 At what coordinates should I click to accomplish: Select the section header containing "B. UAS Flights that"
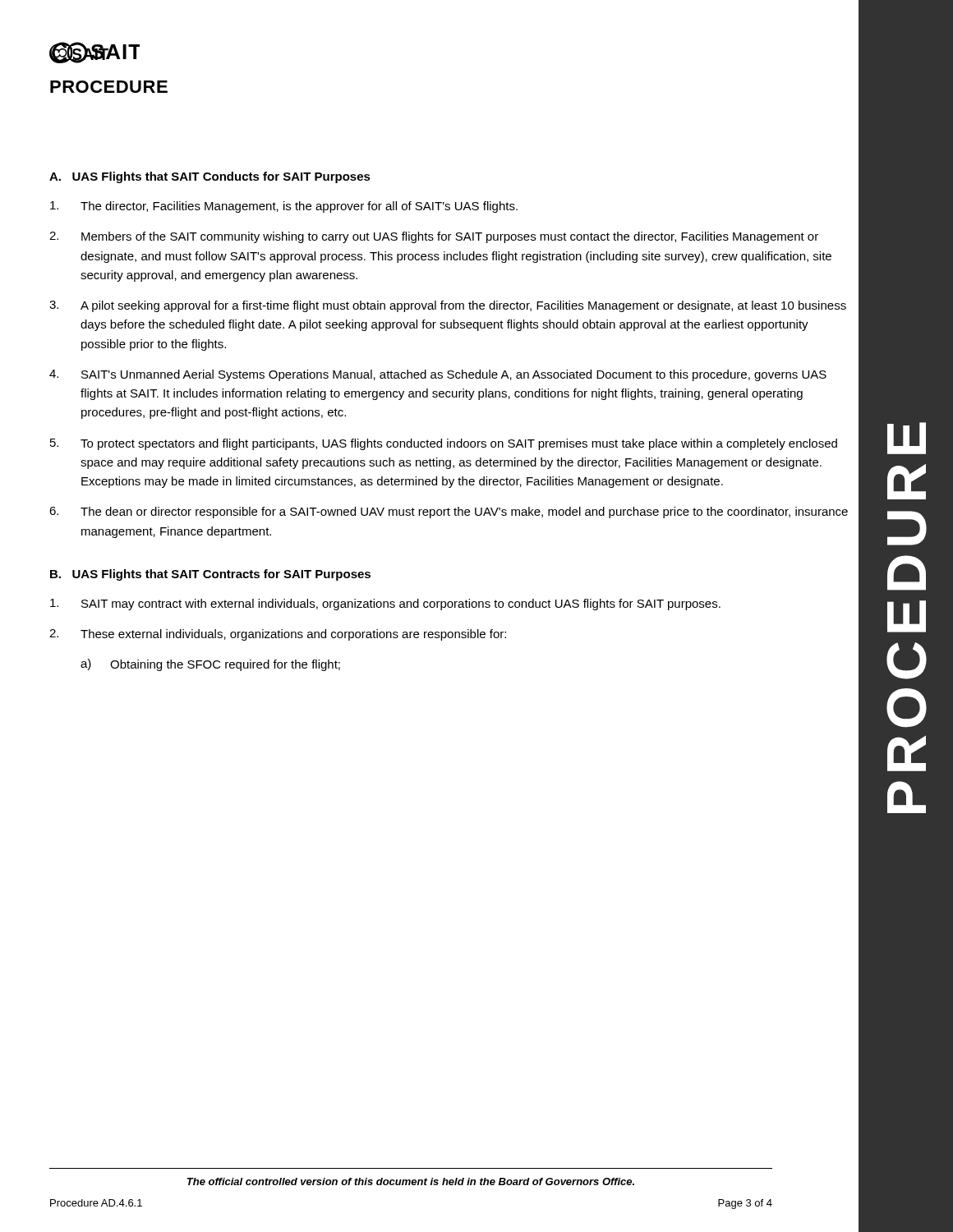pyautogui.click(x=210, y=573)
